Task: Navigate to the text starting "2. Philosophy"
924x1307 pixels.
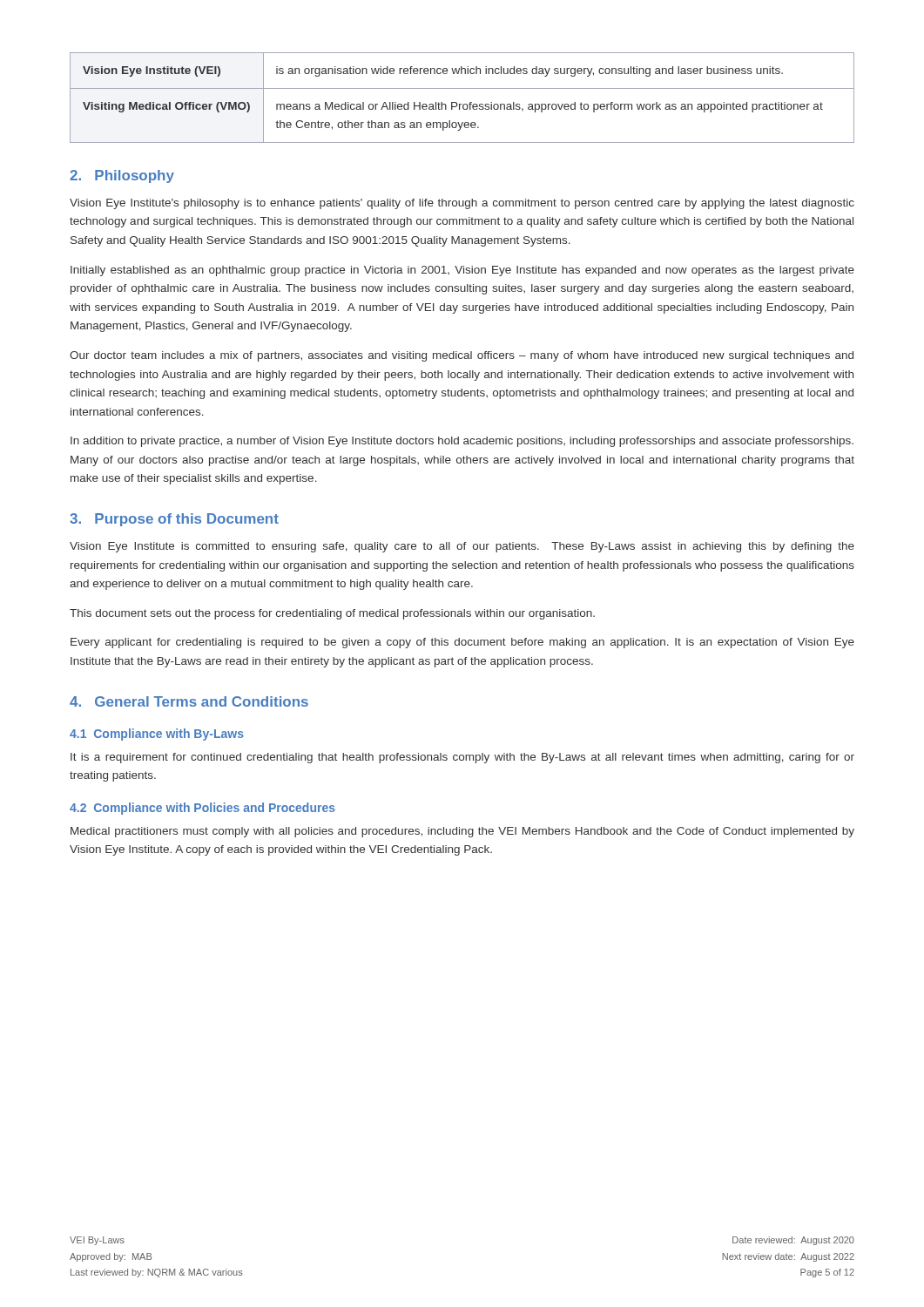Action: click(x=122, y=175)
